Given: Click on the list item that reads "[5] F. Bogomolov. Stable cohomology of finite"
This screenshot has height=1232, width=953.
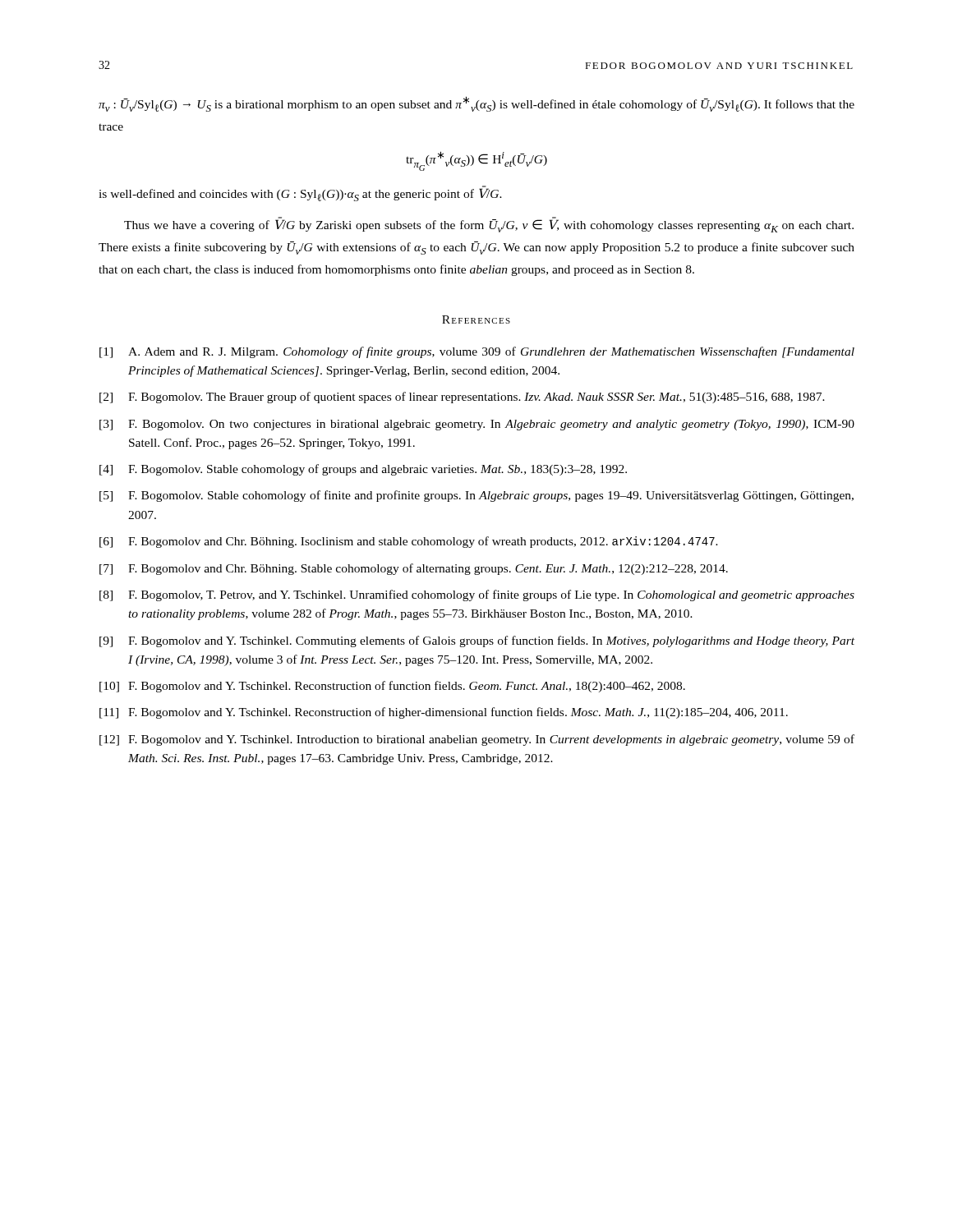Looking at the screenshot, I should pyautogui.click(x=476, y=505).
